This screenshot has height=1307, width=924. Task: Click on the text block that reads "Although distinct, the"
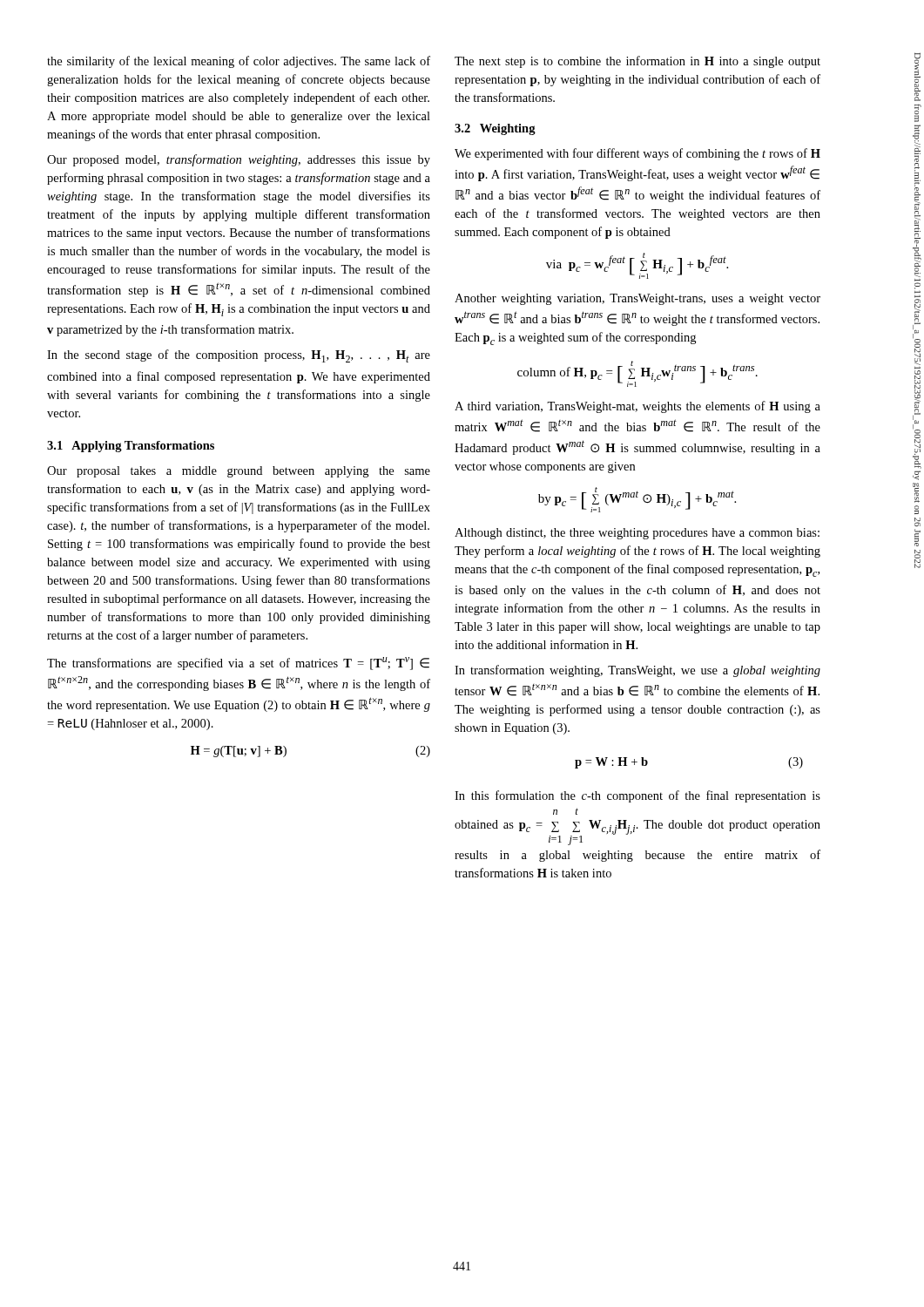coord(637,589)
